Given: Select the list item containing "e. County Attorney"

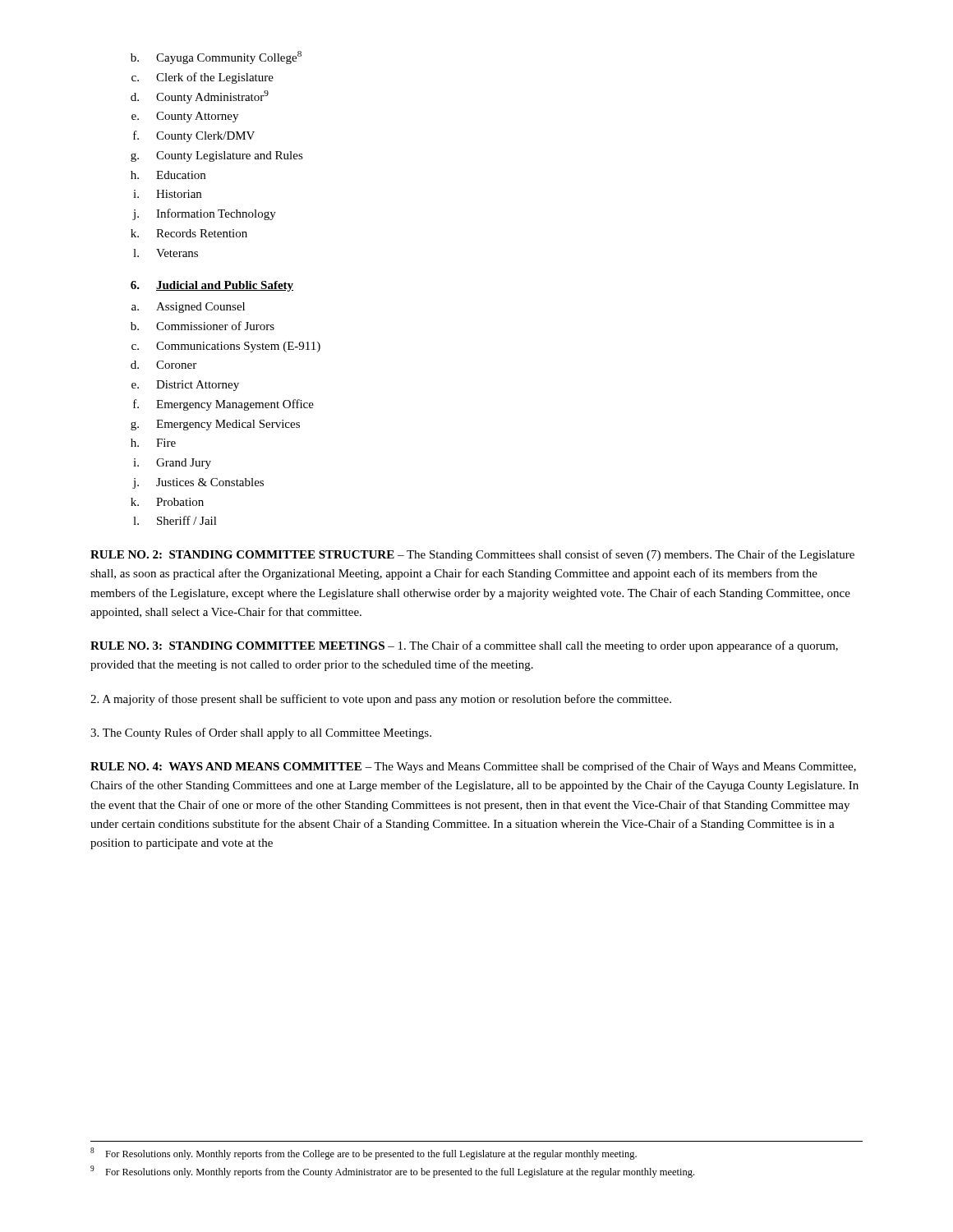Looking at the screenshot, I should pos(185,117).
